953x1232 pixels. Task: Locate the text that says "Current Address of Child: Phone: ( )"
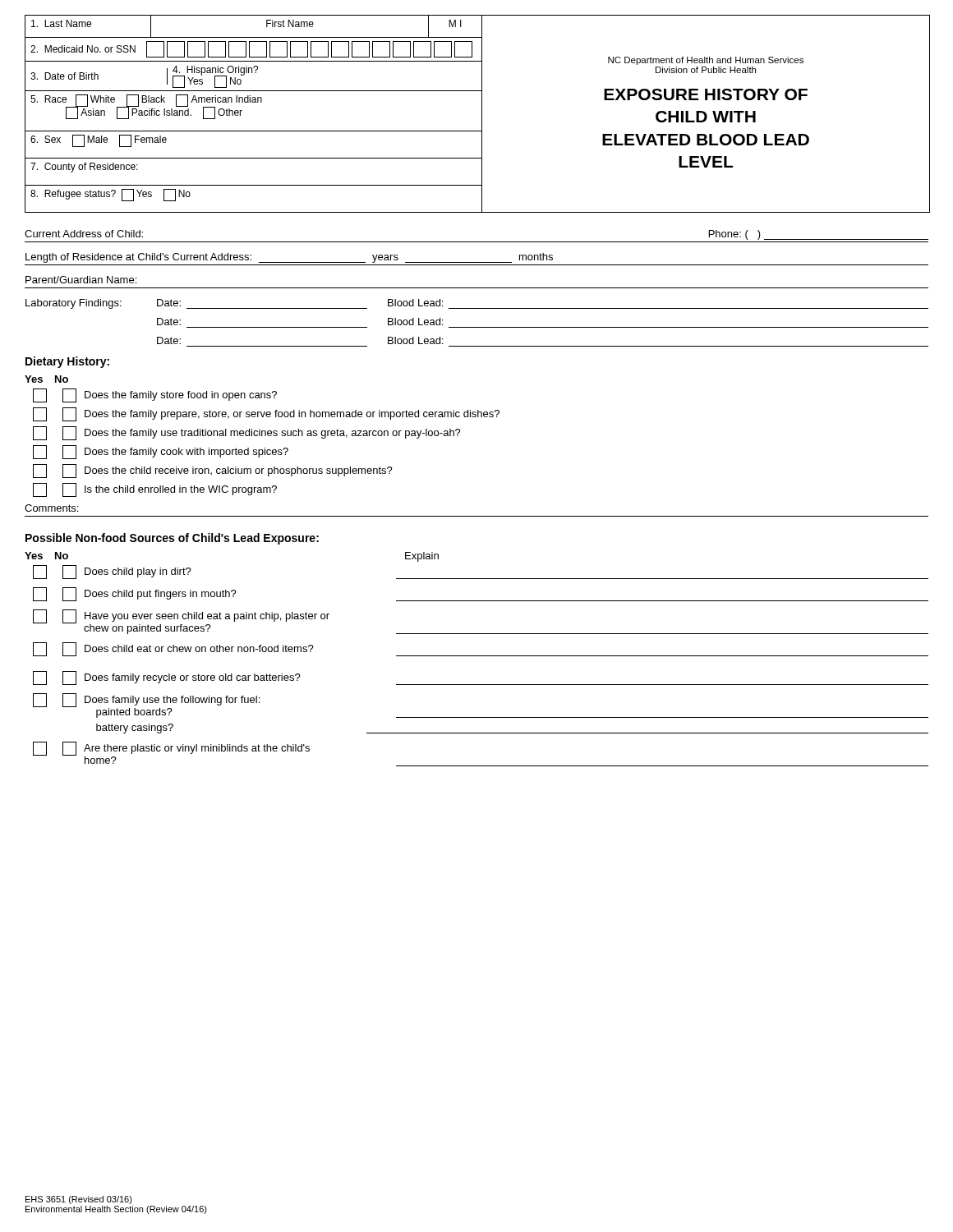click(x=476, y=235)
